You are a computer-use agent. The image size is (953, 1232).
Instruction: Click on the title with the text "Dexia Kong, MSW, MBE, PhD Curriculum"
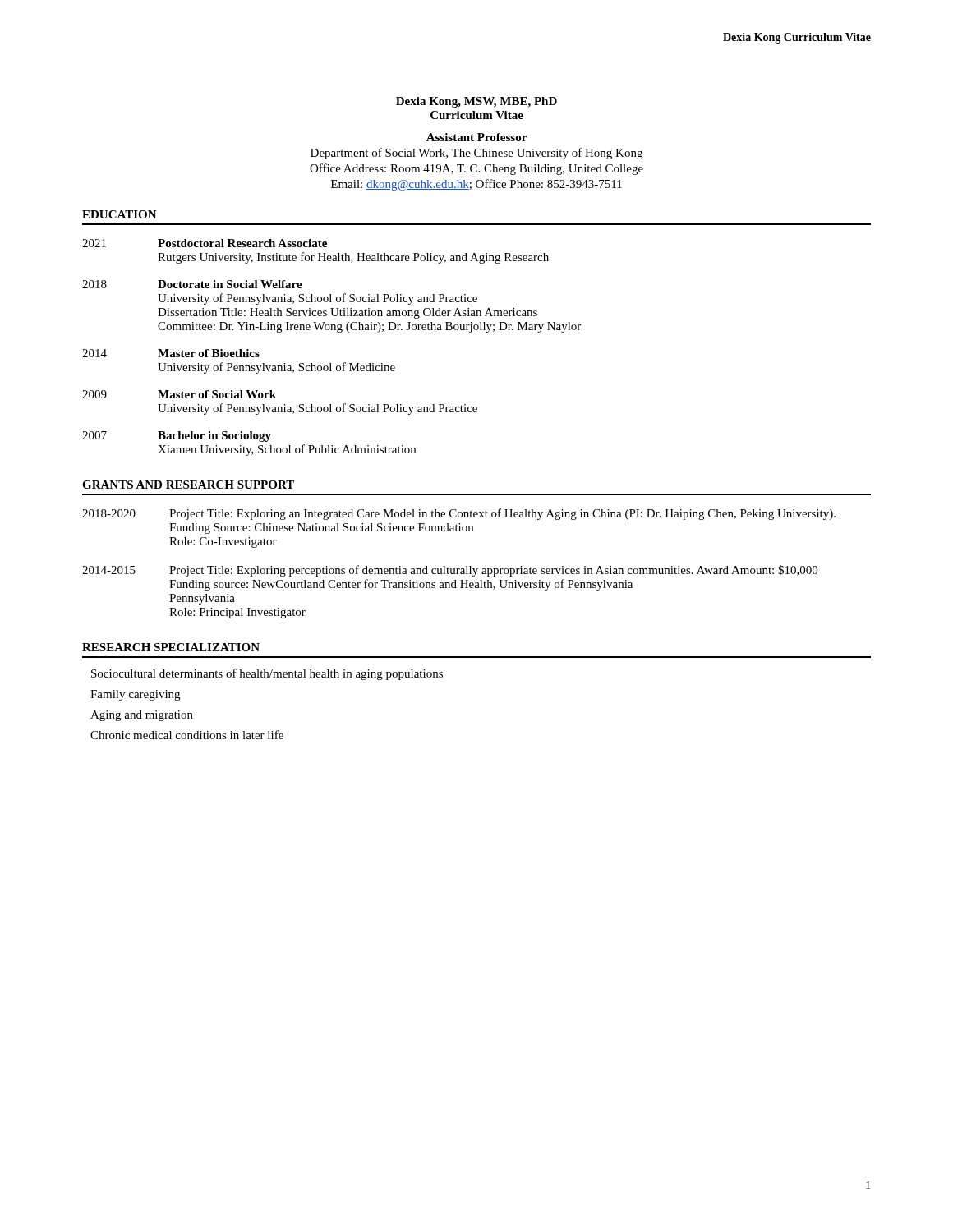(476, 108)
